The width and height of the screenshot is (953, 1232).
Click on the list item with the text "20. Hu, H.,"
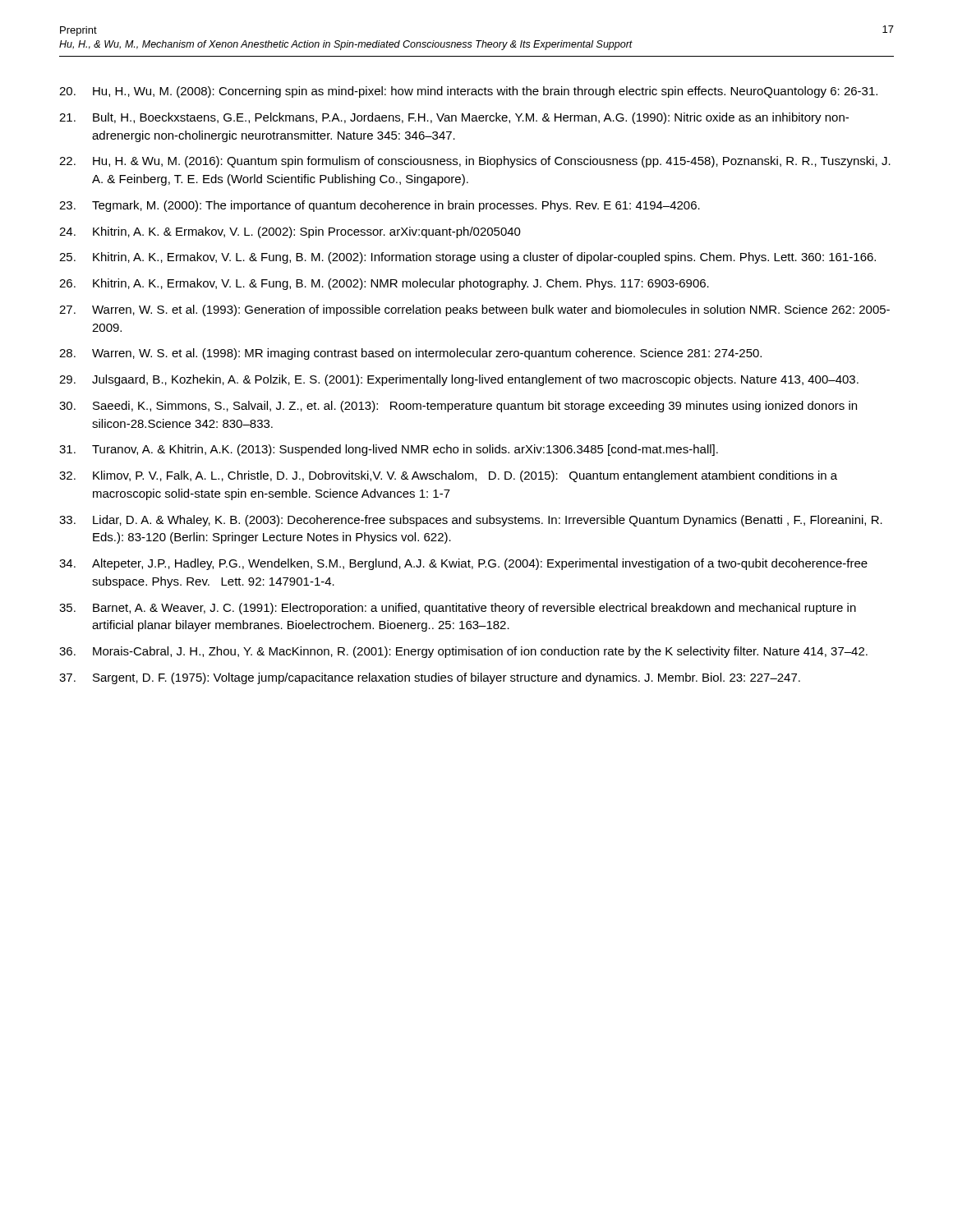click(476, 91)
